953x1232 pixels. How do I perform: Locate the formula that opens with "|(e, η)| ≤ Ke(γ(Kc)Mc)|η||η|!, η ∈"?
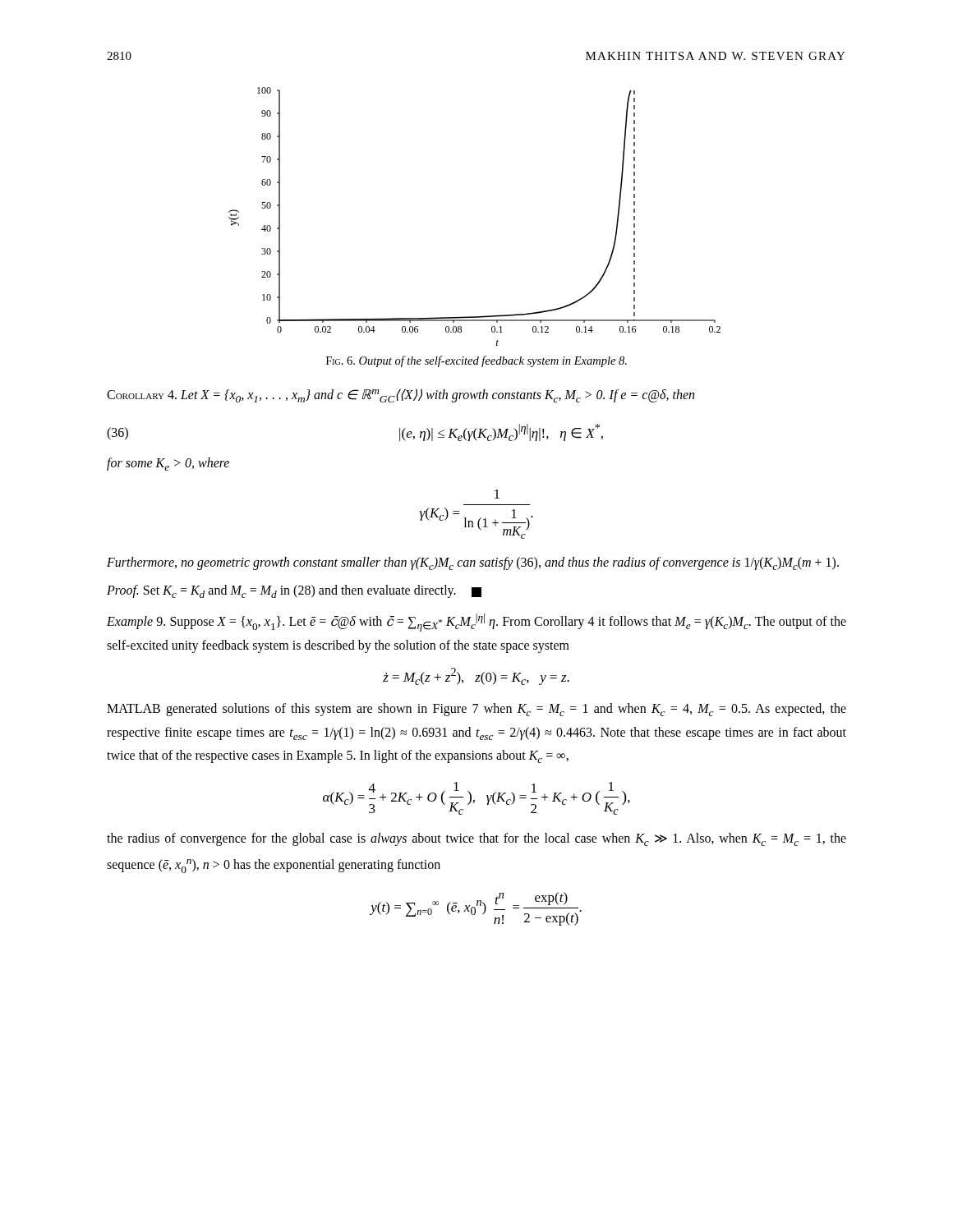coord(501,433)
